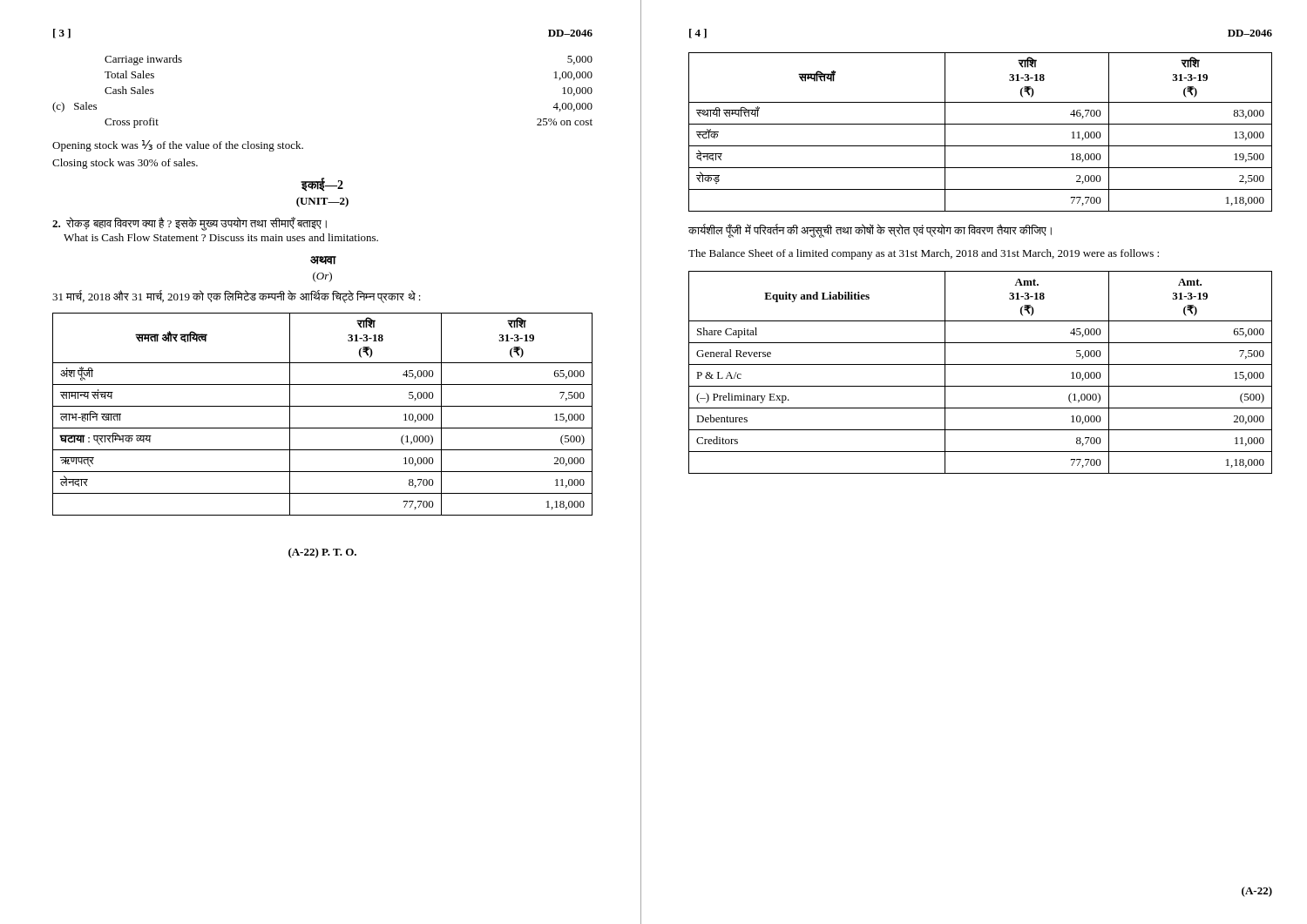Locate the list item containing "Carriage inwards5,000"
The height and width of the screenshot is (924, 1307).
pos(148,60)
